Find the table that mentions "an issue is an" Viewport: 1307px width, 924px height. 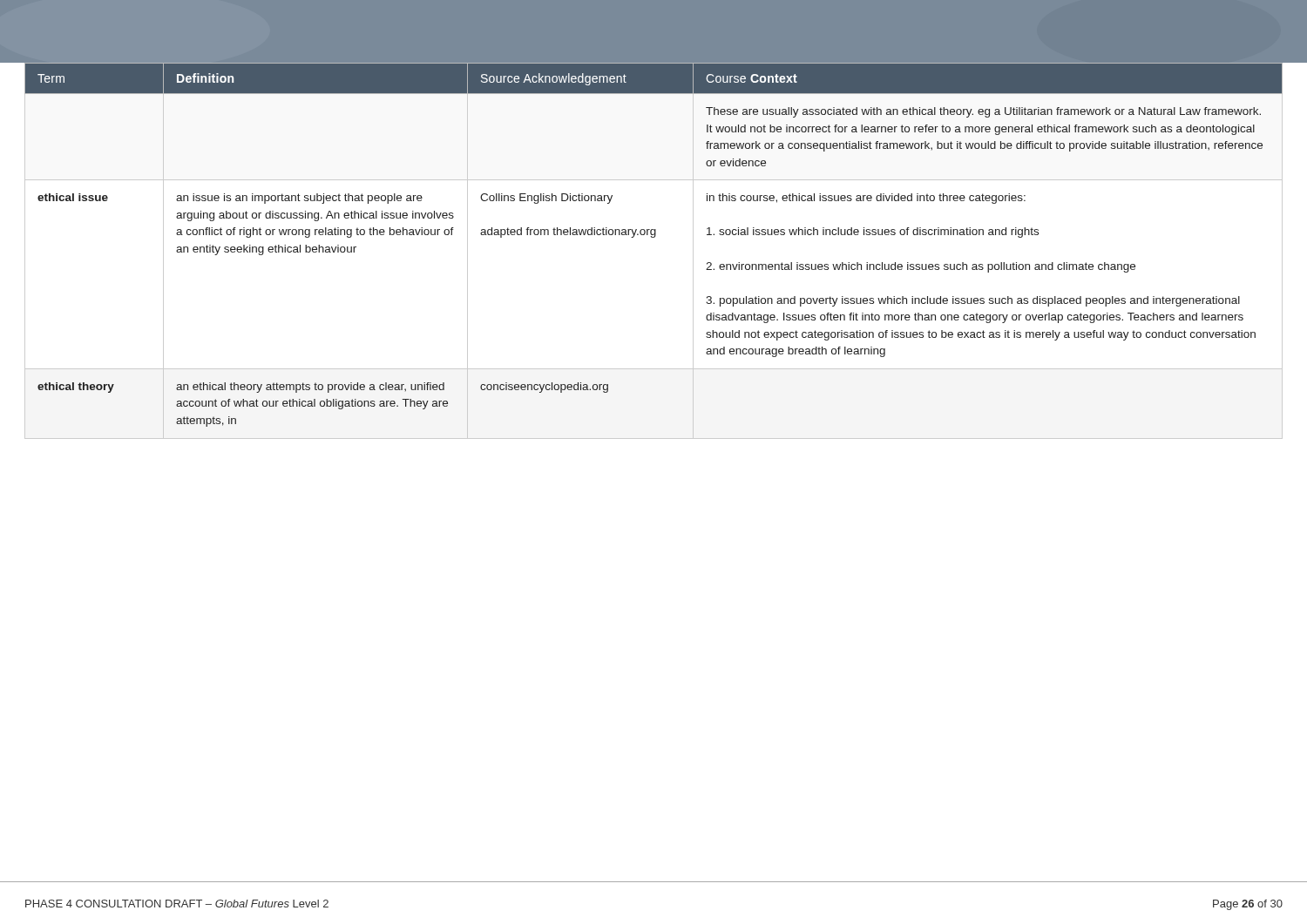(x=654, y=251)
